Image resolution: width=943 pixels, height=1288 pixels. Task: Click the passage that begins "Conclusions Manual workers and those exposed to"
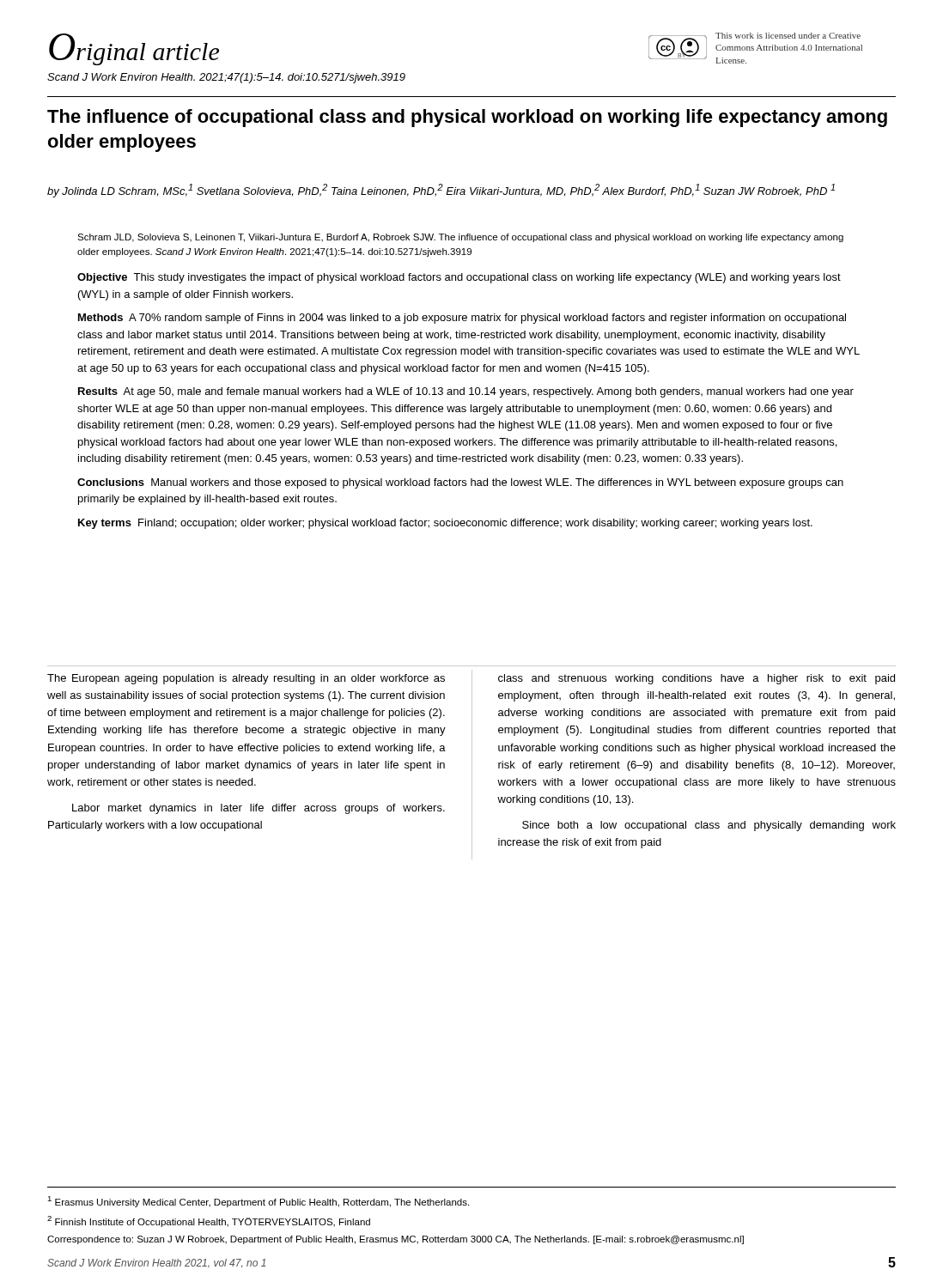tap(460, 490)
